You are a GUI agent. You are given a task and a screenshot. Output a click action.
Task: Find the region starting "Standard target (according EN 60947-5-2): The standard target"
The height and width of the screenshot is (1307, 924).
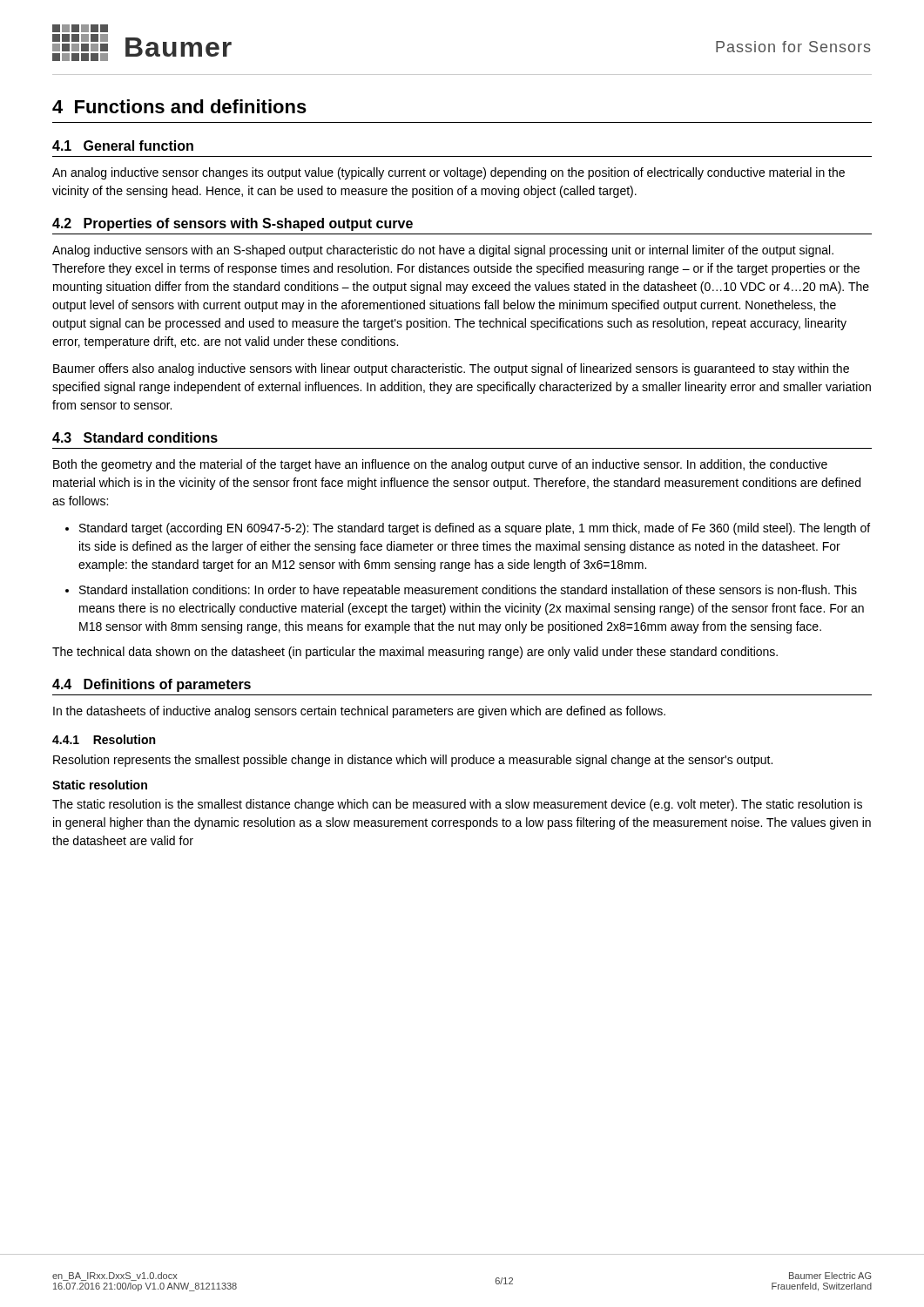click(475, 547)
